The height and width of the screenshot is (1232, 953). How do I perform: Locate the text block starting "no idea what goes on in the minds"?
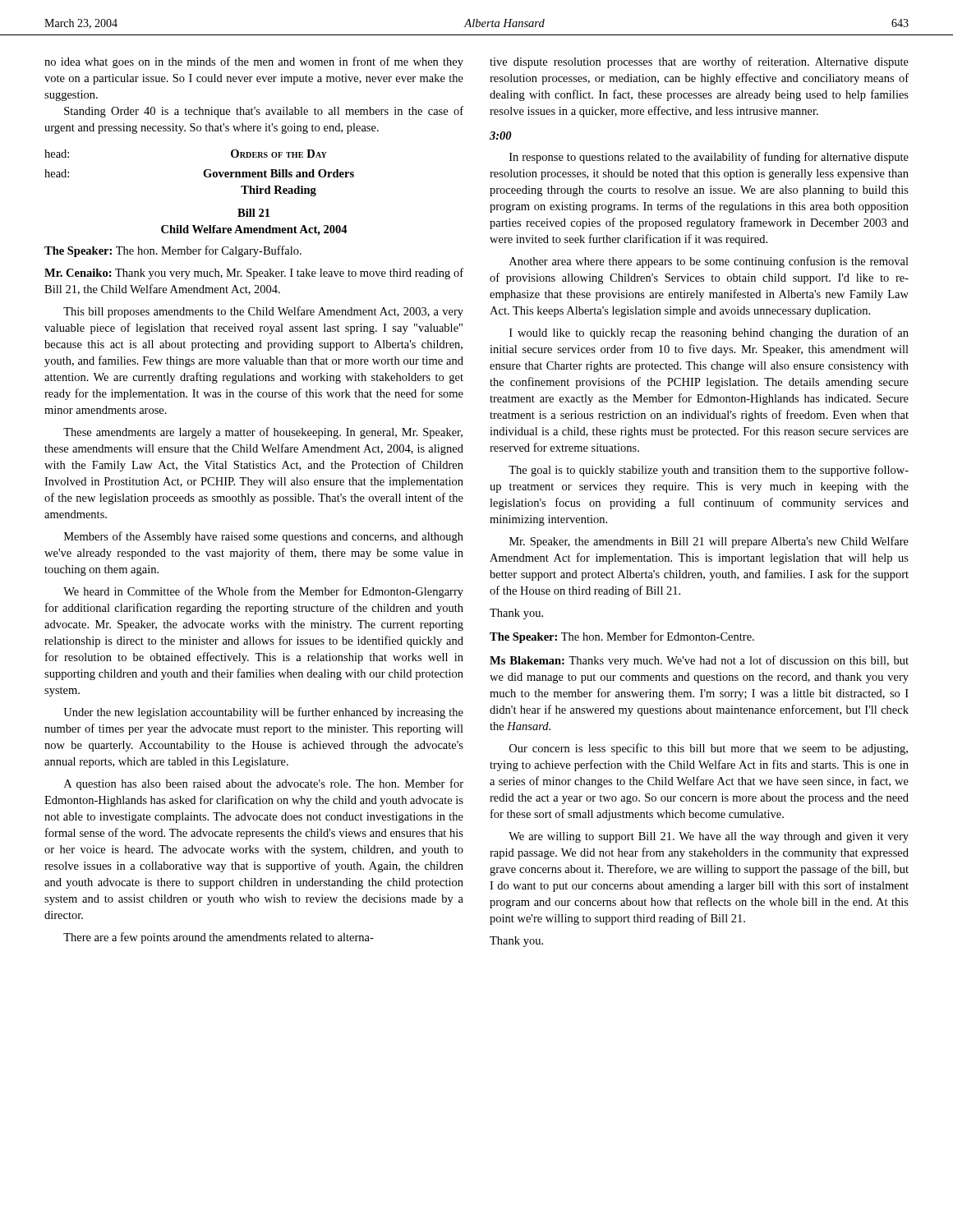tap(254, 95)
